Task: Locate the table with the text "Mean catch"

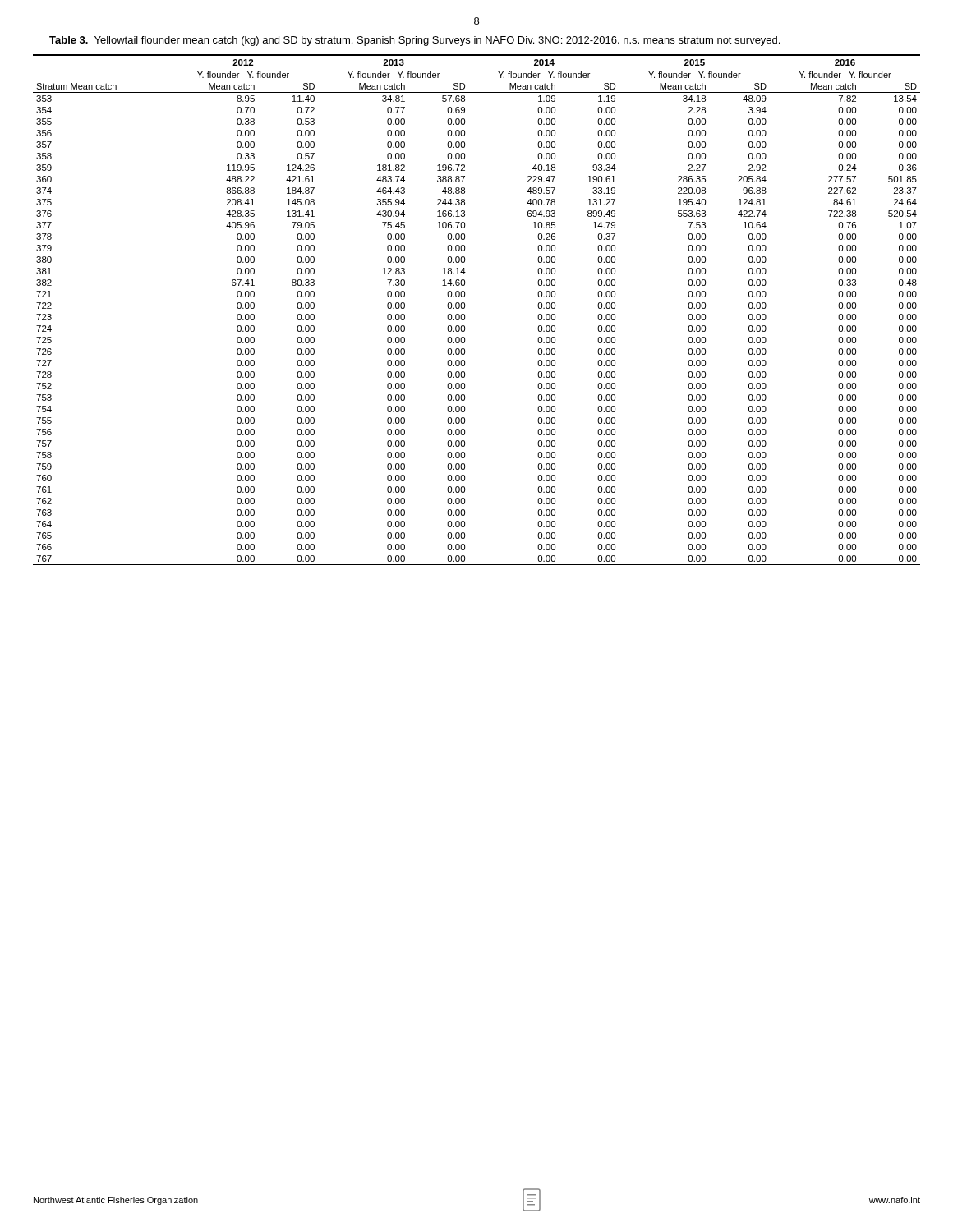Action: click(476, 310)
